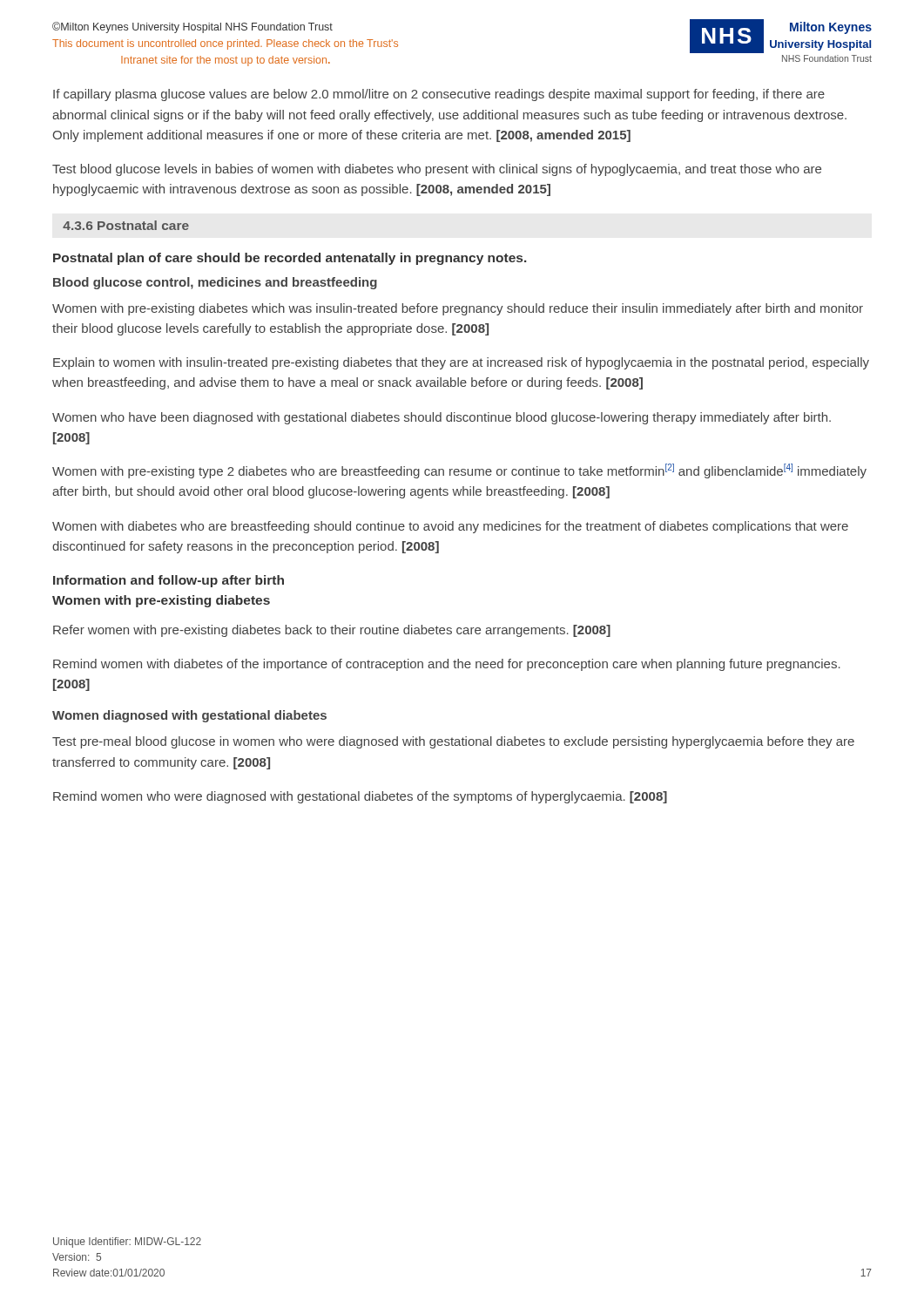Locate the title that opens with "Postnatal plan of care should be"
Viewport: 924px width, 1307px height.
290,257
